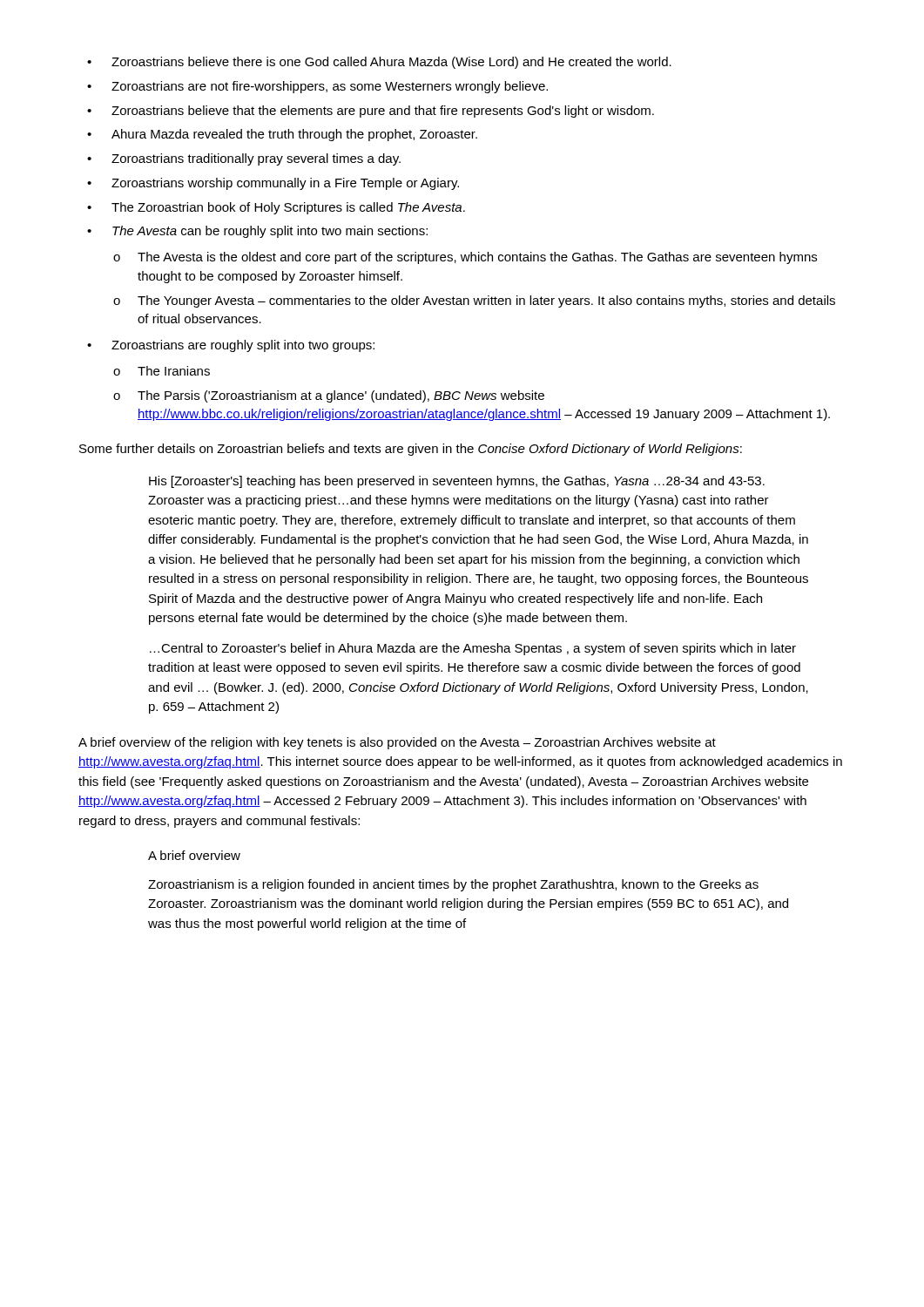Navigate to the passage starting "o The Younger Avesta"

(479, 309)
